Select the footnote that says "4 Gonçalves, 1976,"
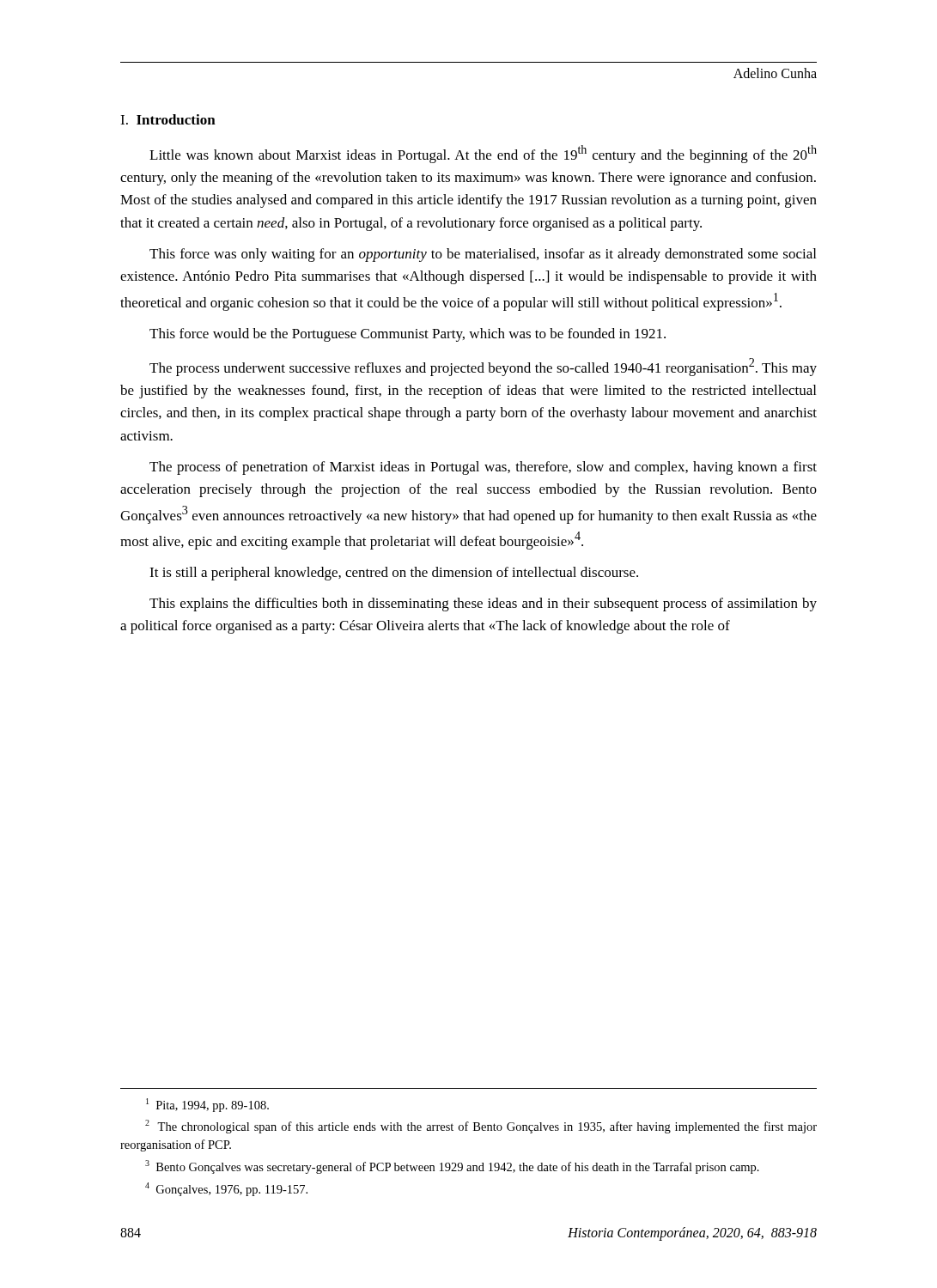Viewport: 937px width, 1288px height. (x=227, y=1189)
